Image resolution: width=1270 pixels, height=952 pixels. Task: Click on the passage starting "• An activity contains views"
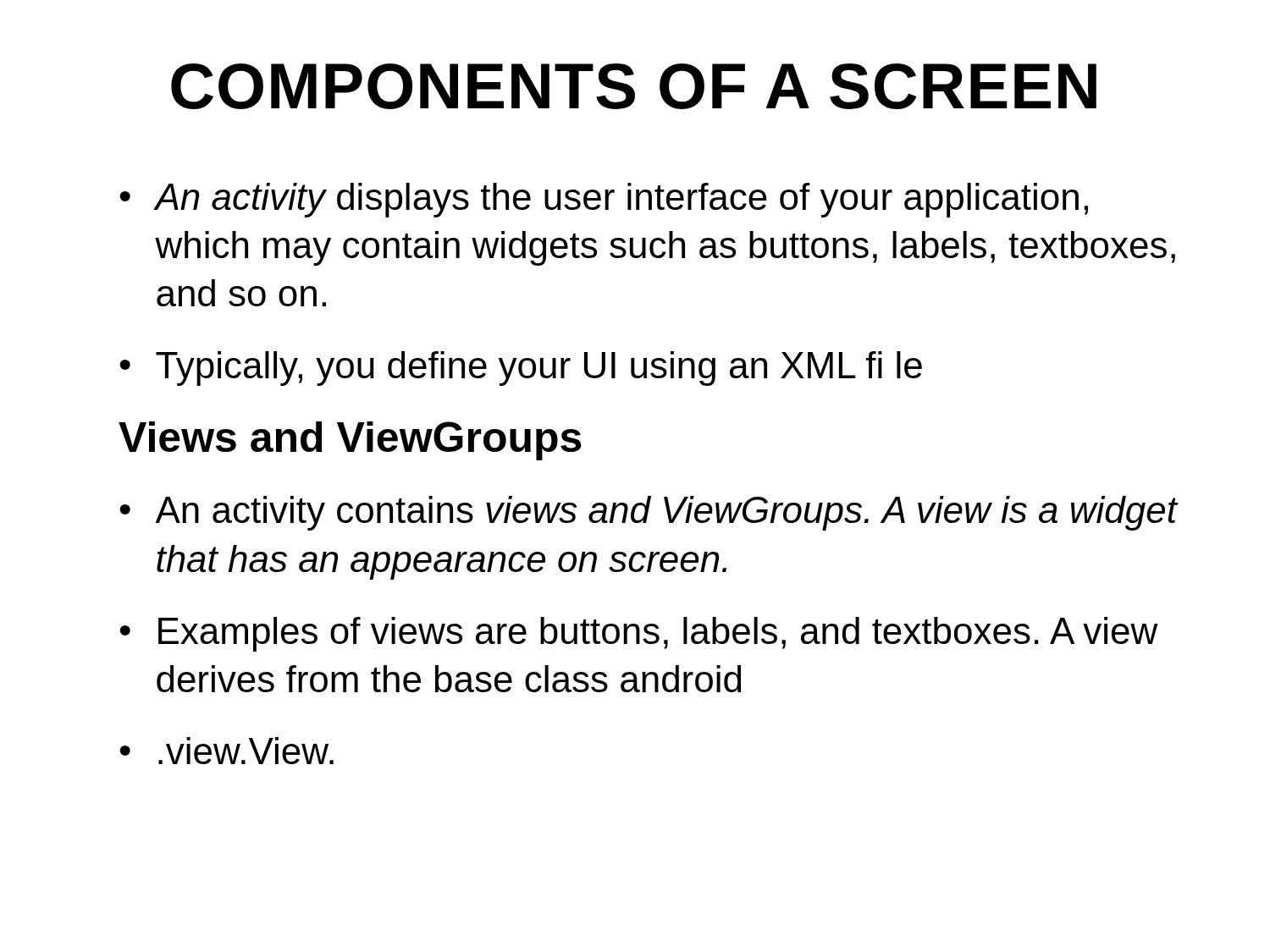(x=652, y=534)
